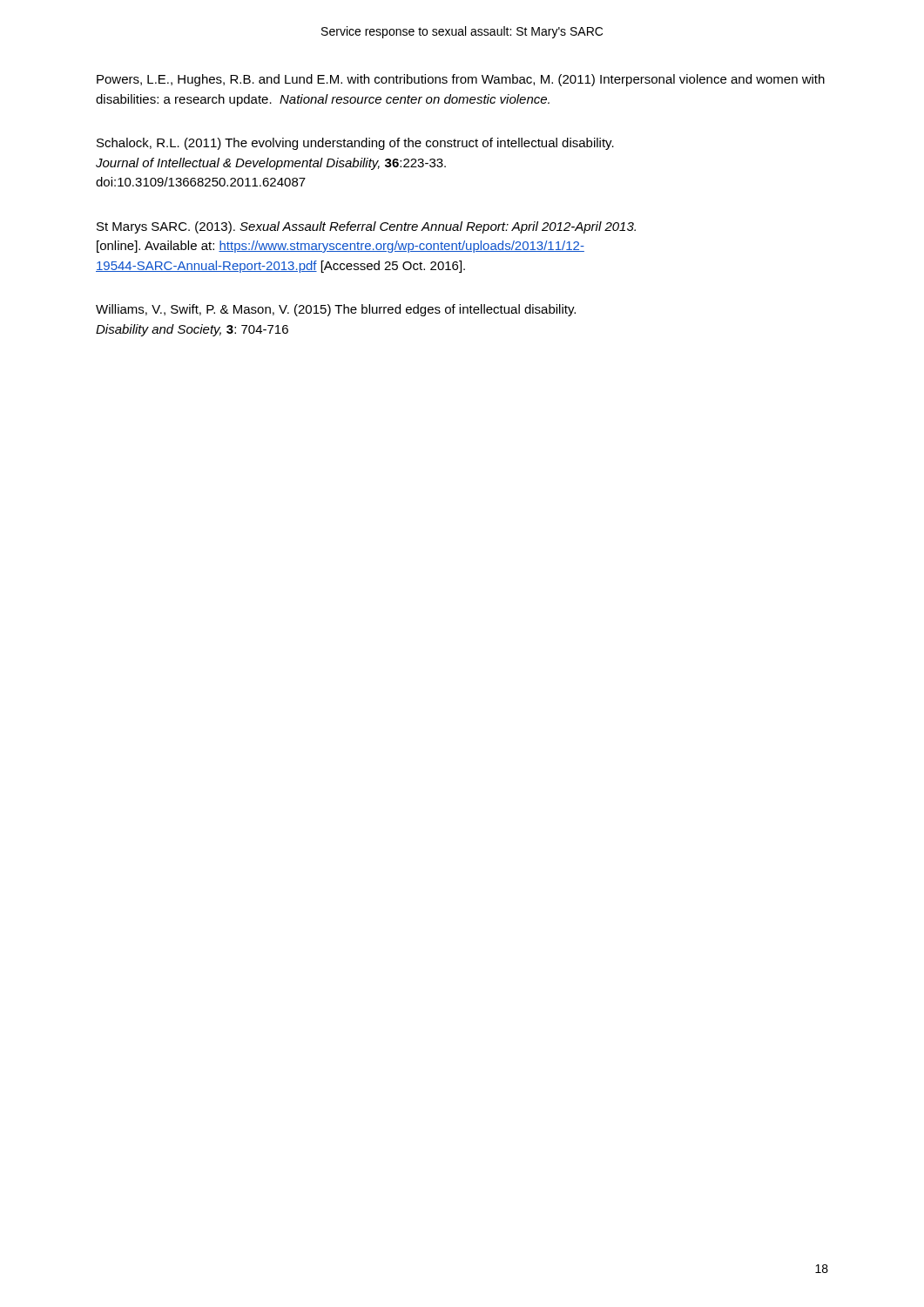This screenshot has width=924, height=1307.
Task: Find the block on this page that starts "Powers, L.E., Hughes, R.B. and Lund E.M."
Action: coord(460,89)
